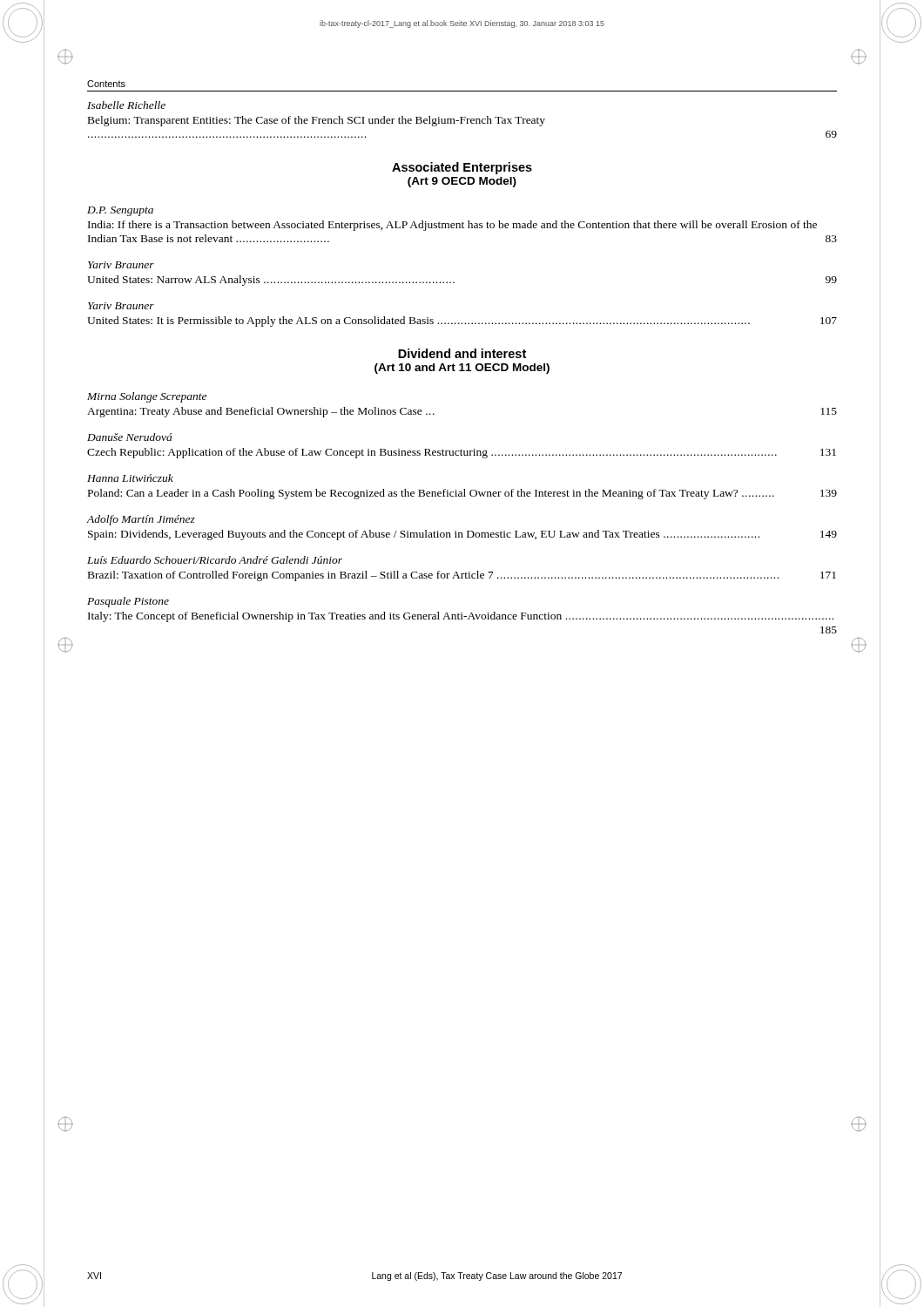Navigate to the passage starting "Hanna Litwińczuk Poland: Can a Leader in a"

[462, 486]
